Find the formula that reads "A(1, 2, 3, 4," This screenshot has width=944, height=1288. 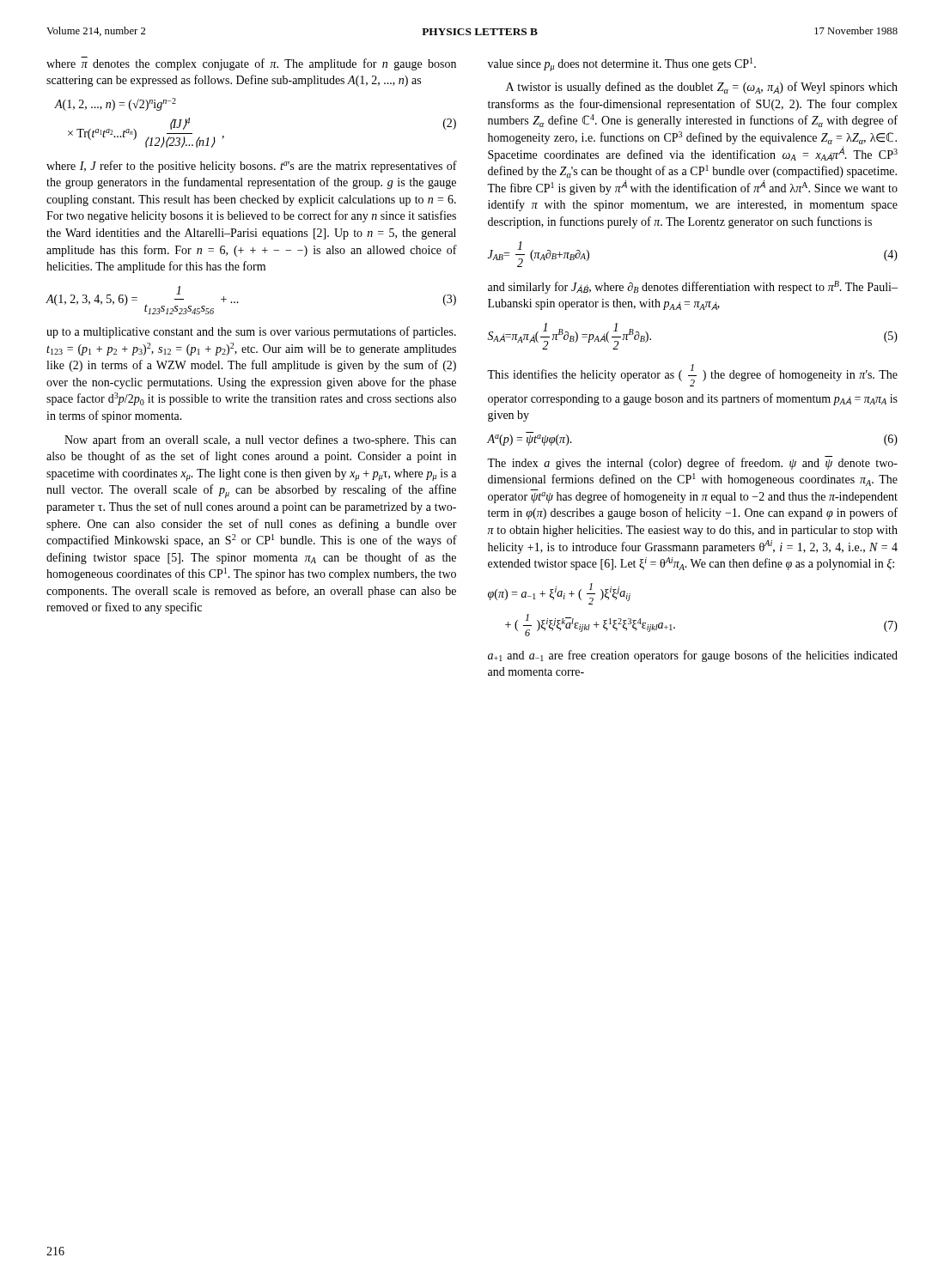251,300
